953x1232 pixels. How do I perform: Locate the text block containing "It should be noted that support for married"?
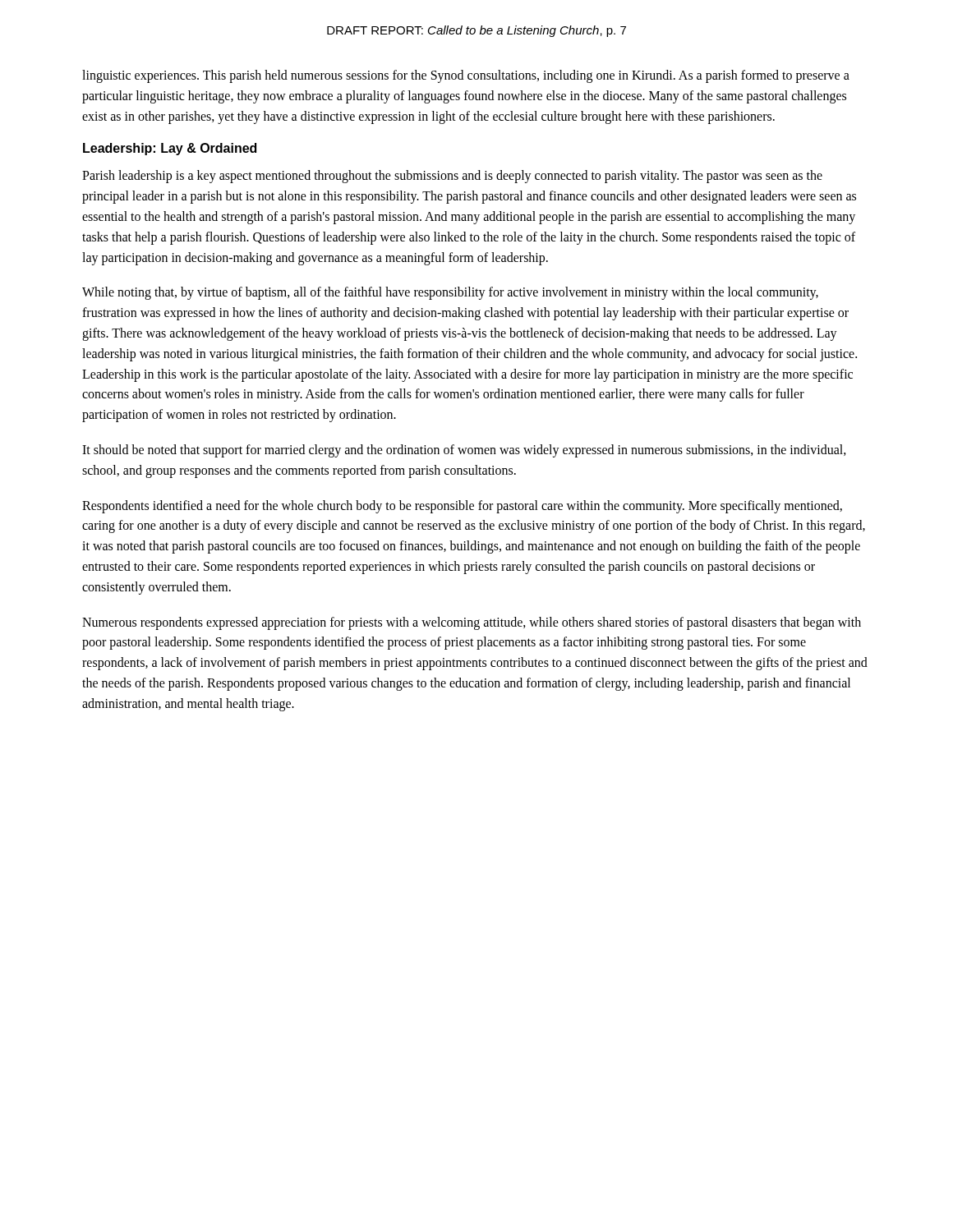(x=464, y=460)
